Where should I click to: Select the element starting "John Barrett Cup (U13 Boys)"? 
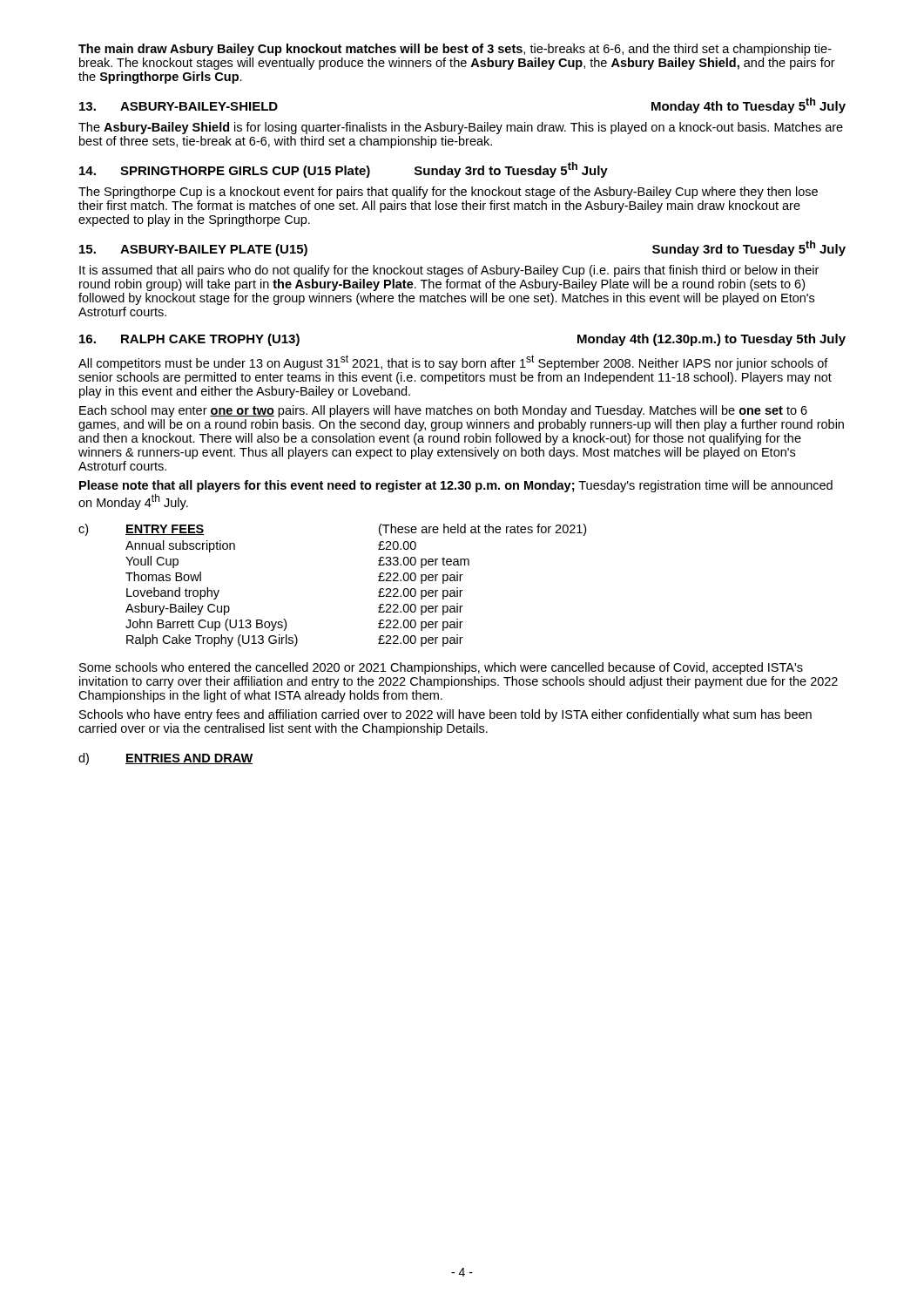(294, 624)
